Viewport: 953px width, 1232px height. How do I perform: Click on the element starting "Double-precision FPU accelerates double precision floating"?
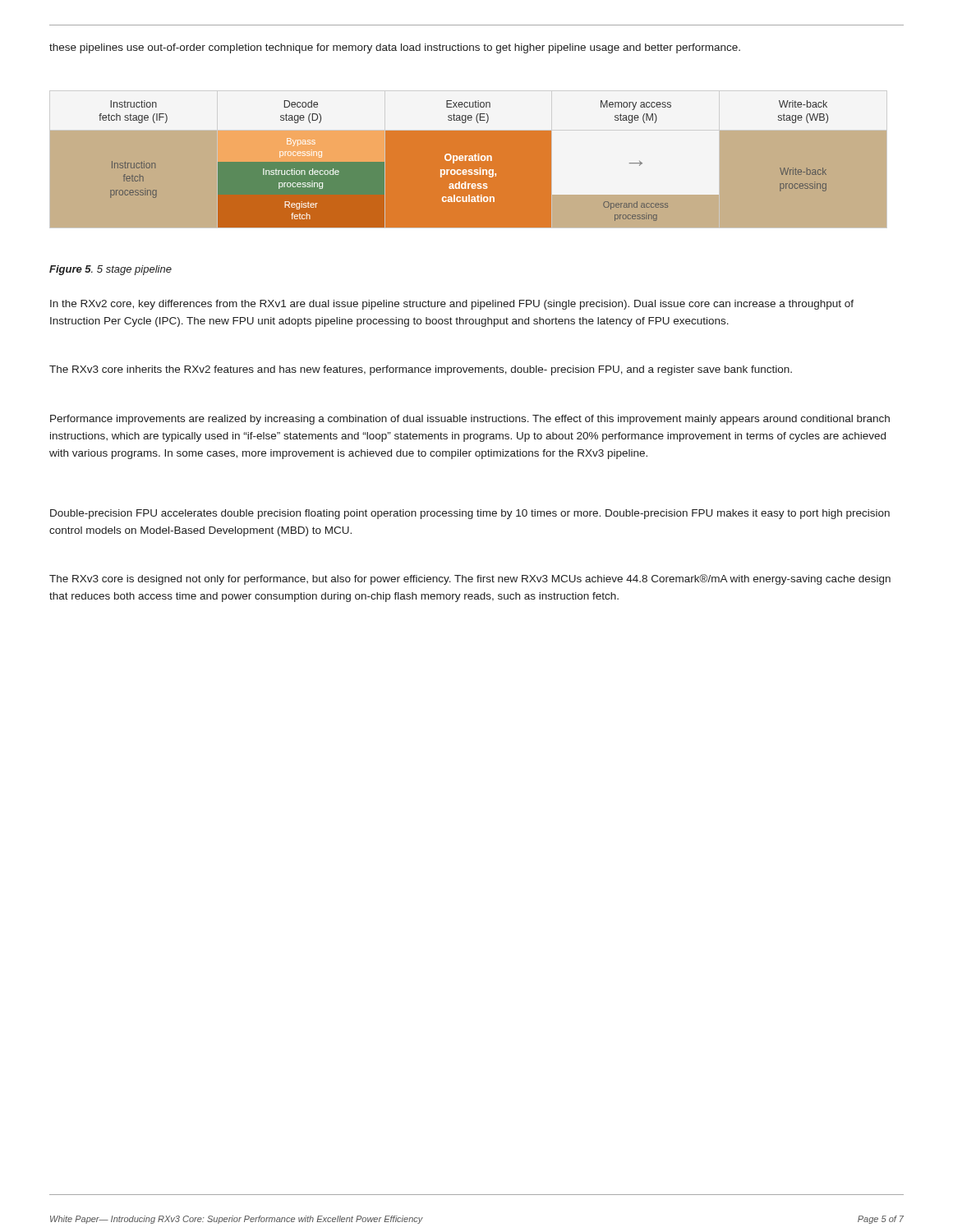point(470,522)
